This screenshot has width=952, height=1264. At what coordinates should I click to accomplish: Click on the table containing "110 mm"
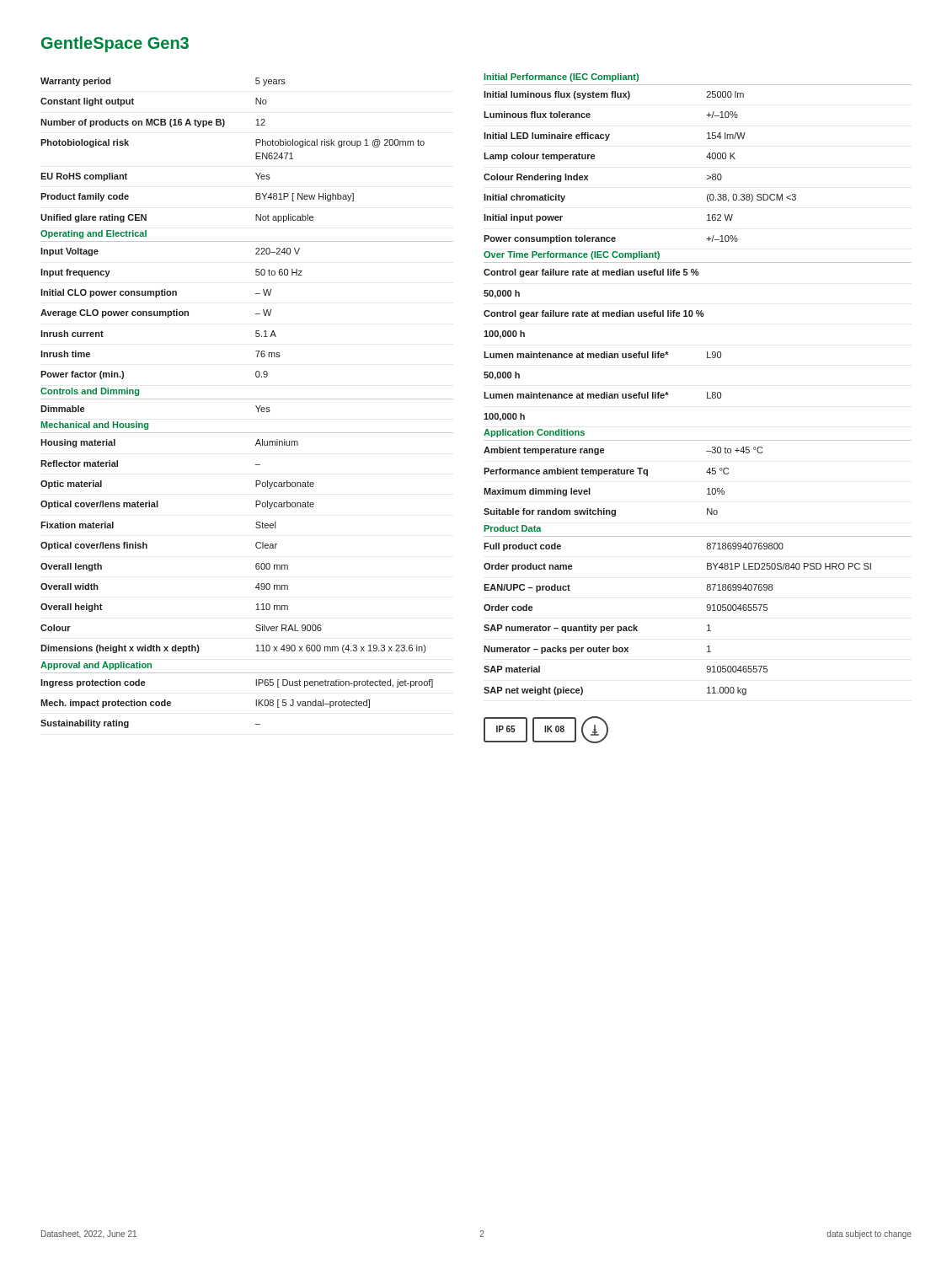(247, 546)
